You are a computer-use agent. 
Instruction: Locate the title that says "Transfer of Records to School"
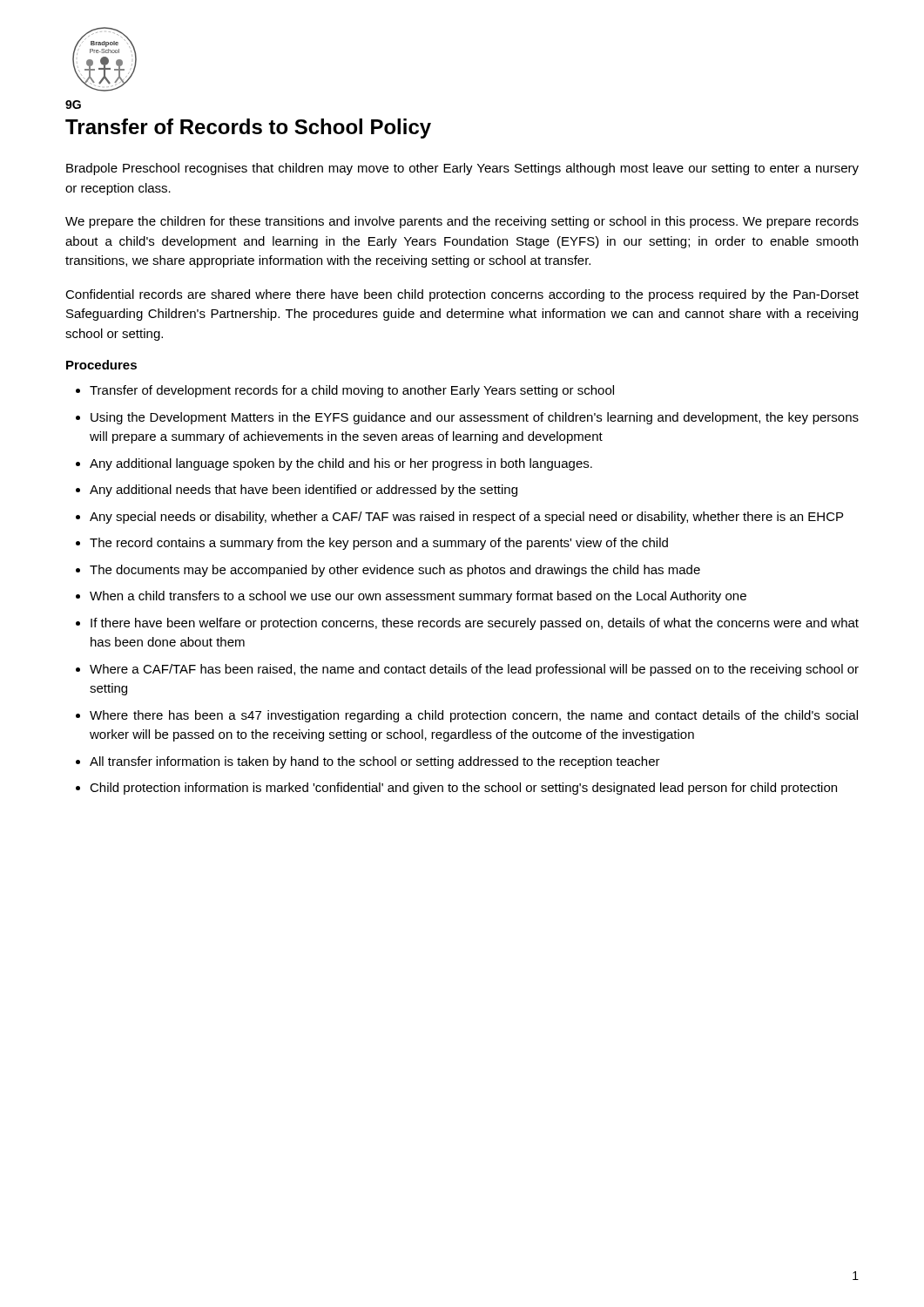point(248,127)
